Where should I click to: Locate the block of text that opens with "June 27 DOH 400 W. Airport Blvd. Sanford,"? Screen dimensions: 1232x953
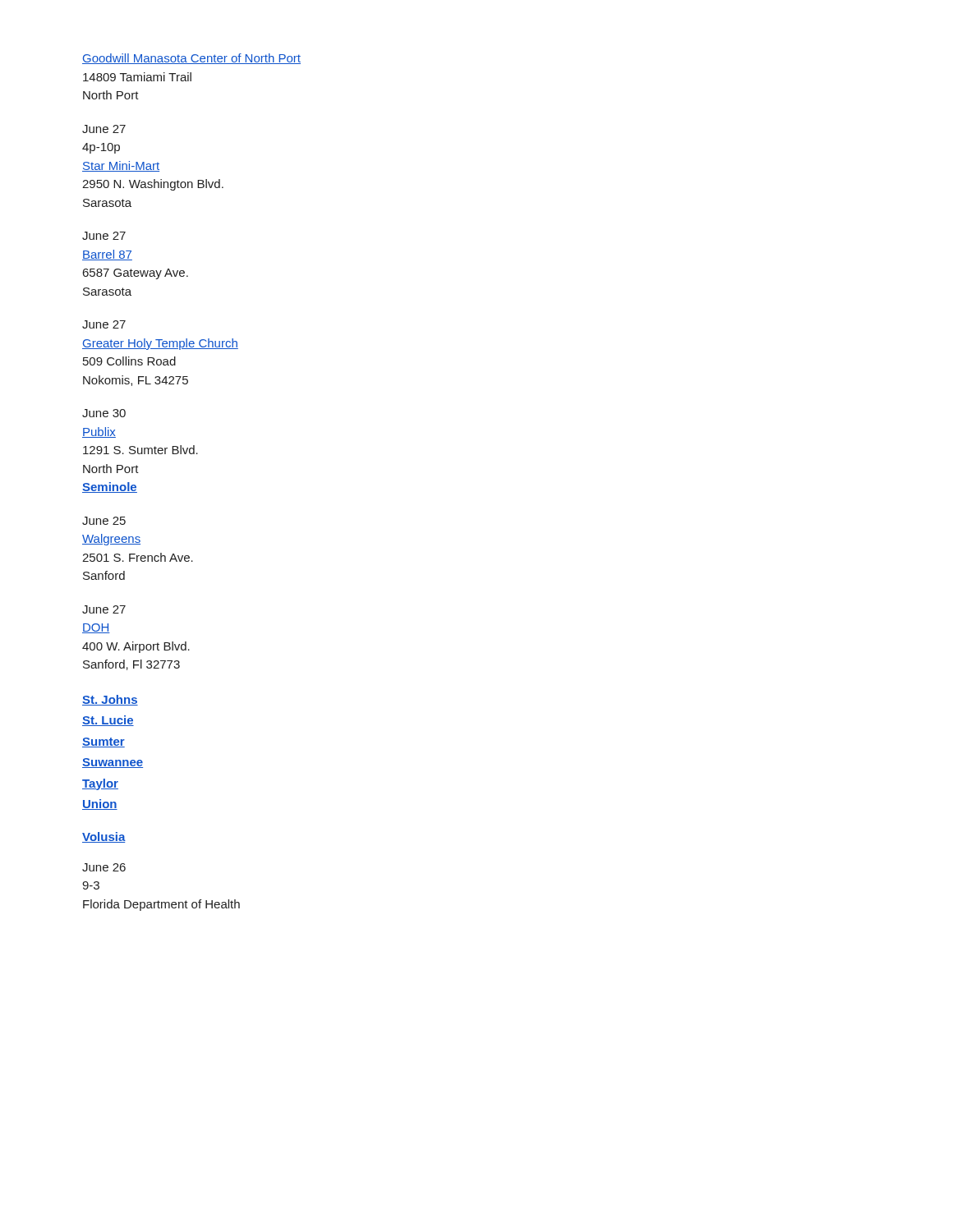coord(136,636)
